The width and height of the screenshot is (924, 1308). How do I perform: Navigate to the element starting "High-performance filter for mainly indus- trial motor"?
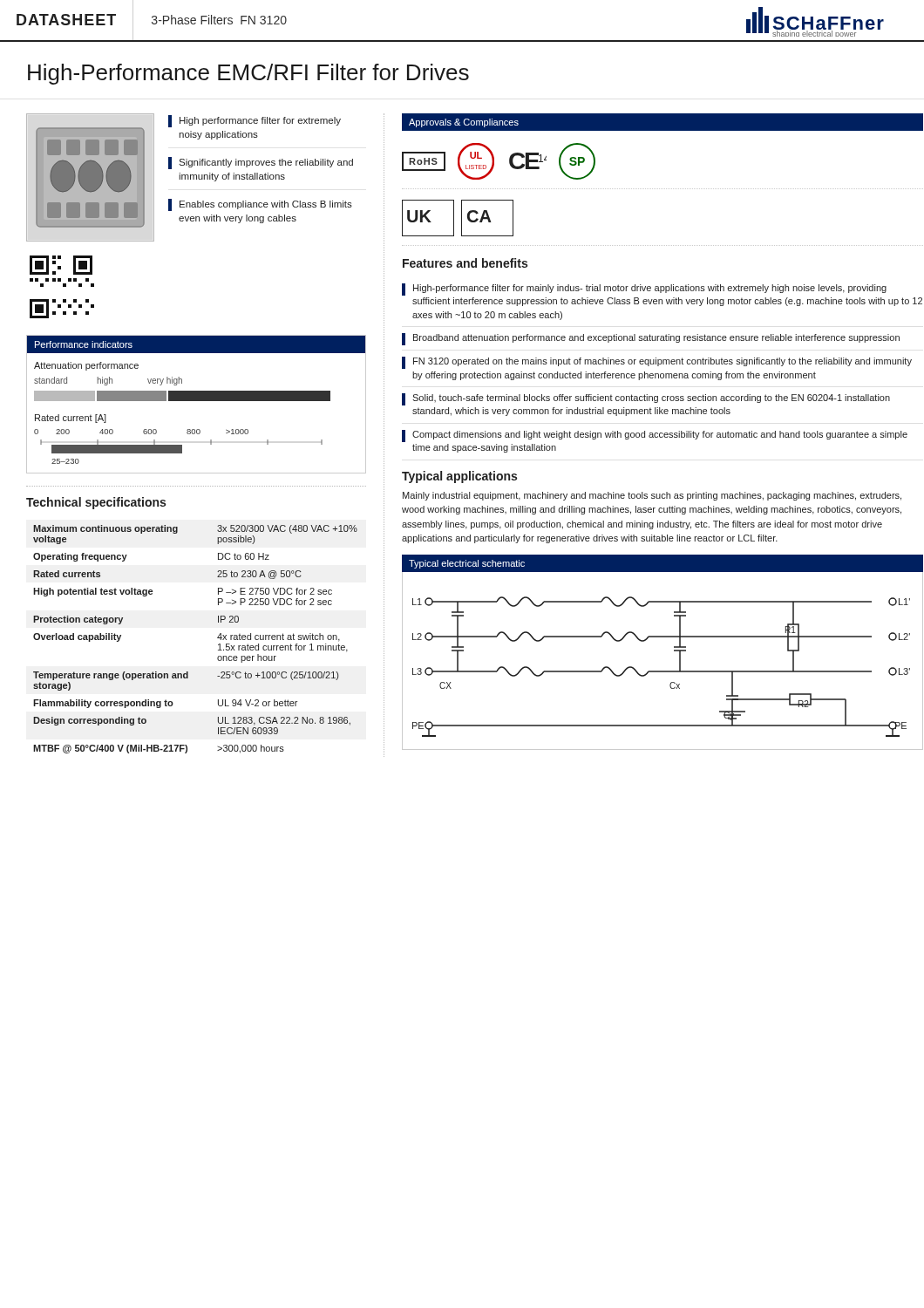662,301
